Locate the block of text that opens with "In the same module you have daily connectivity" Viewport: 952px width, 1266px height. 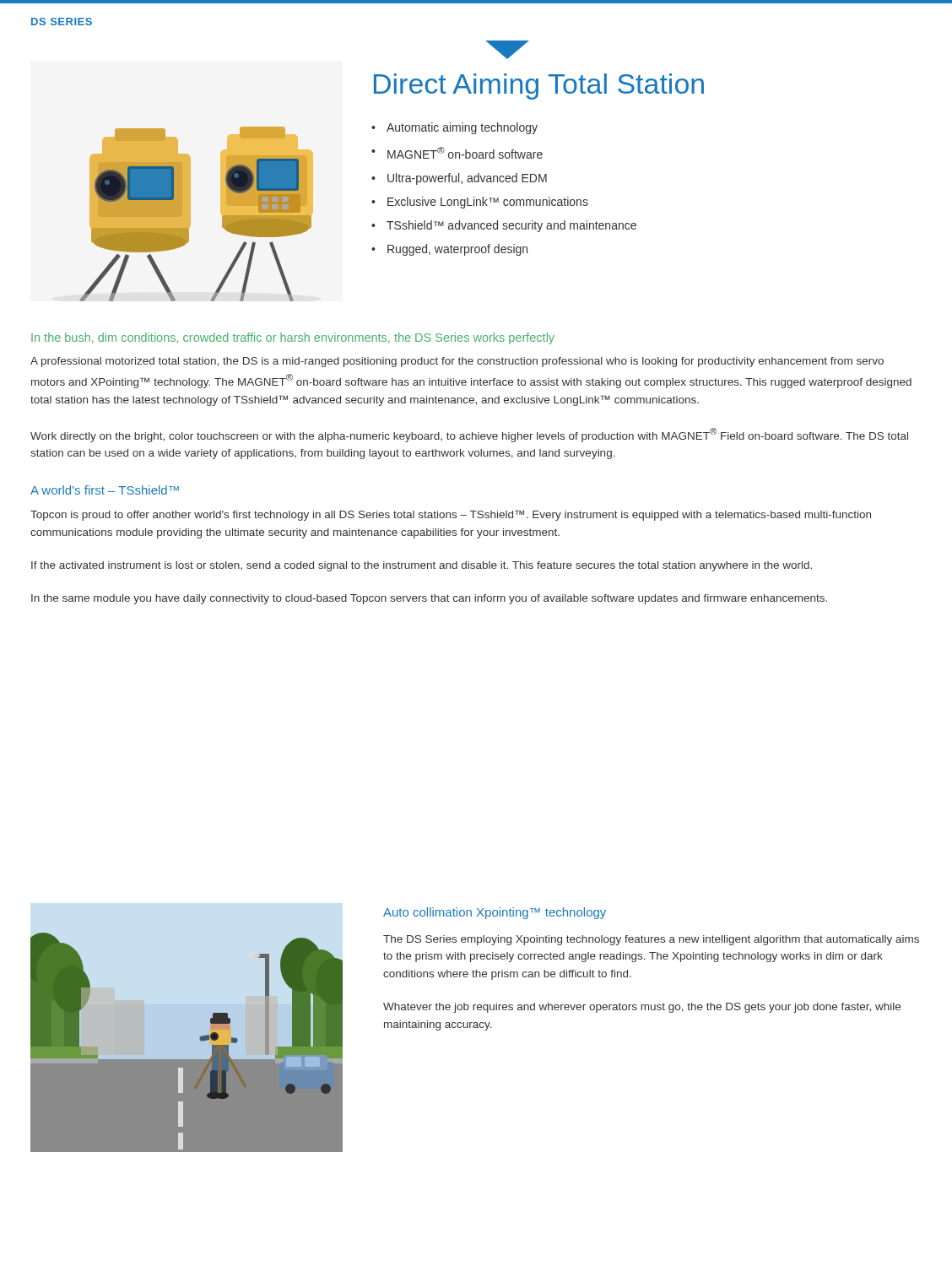pos(429,598)
